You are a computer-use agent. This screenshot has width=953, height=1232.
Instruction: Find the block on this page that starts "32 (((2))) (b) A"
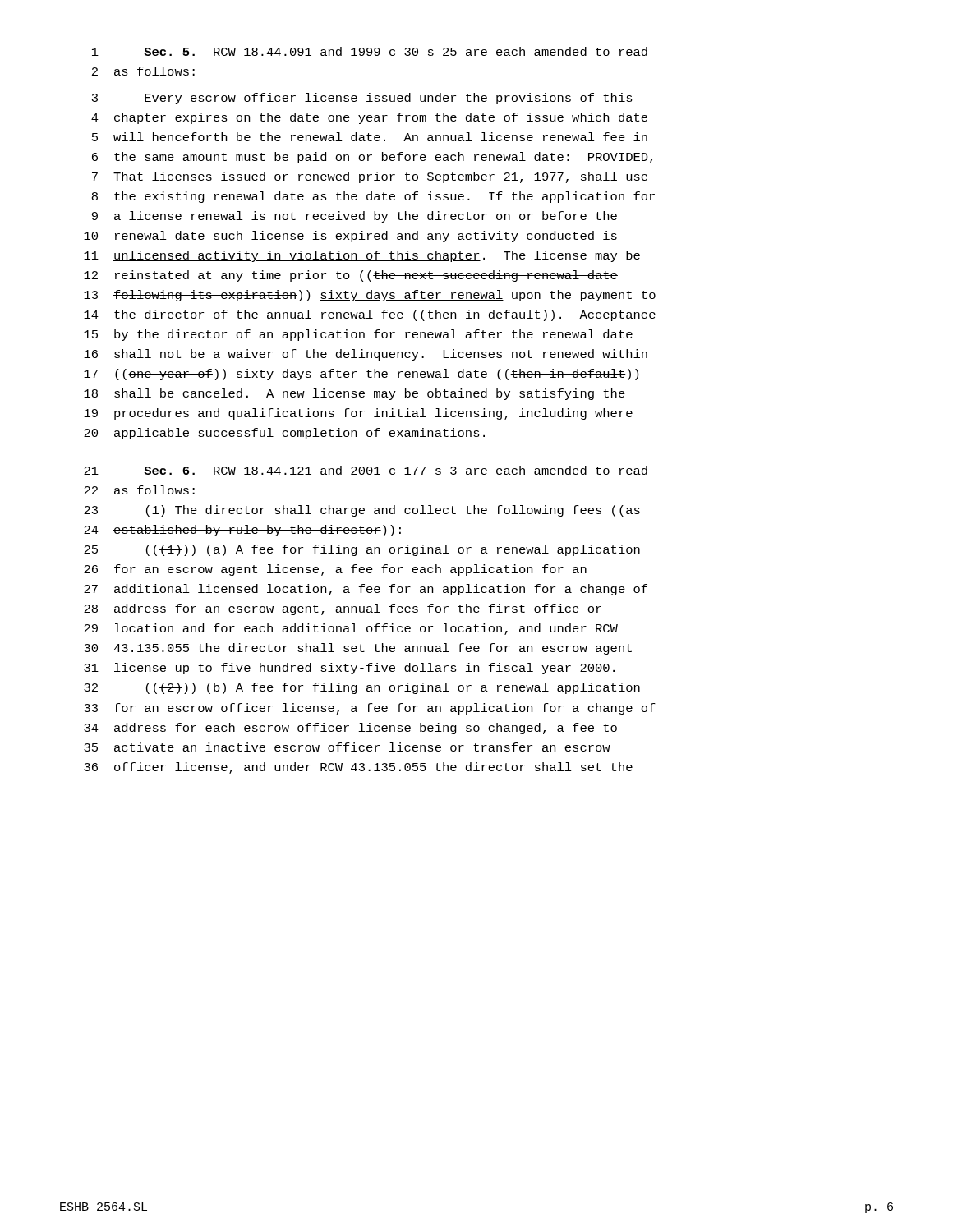pos(476,728)
